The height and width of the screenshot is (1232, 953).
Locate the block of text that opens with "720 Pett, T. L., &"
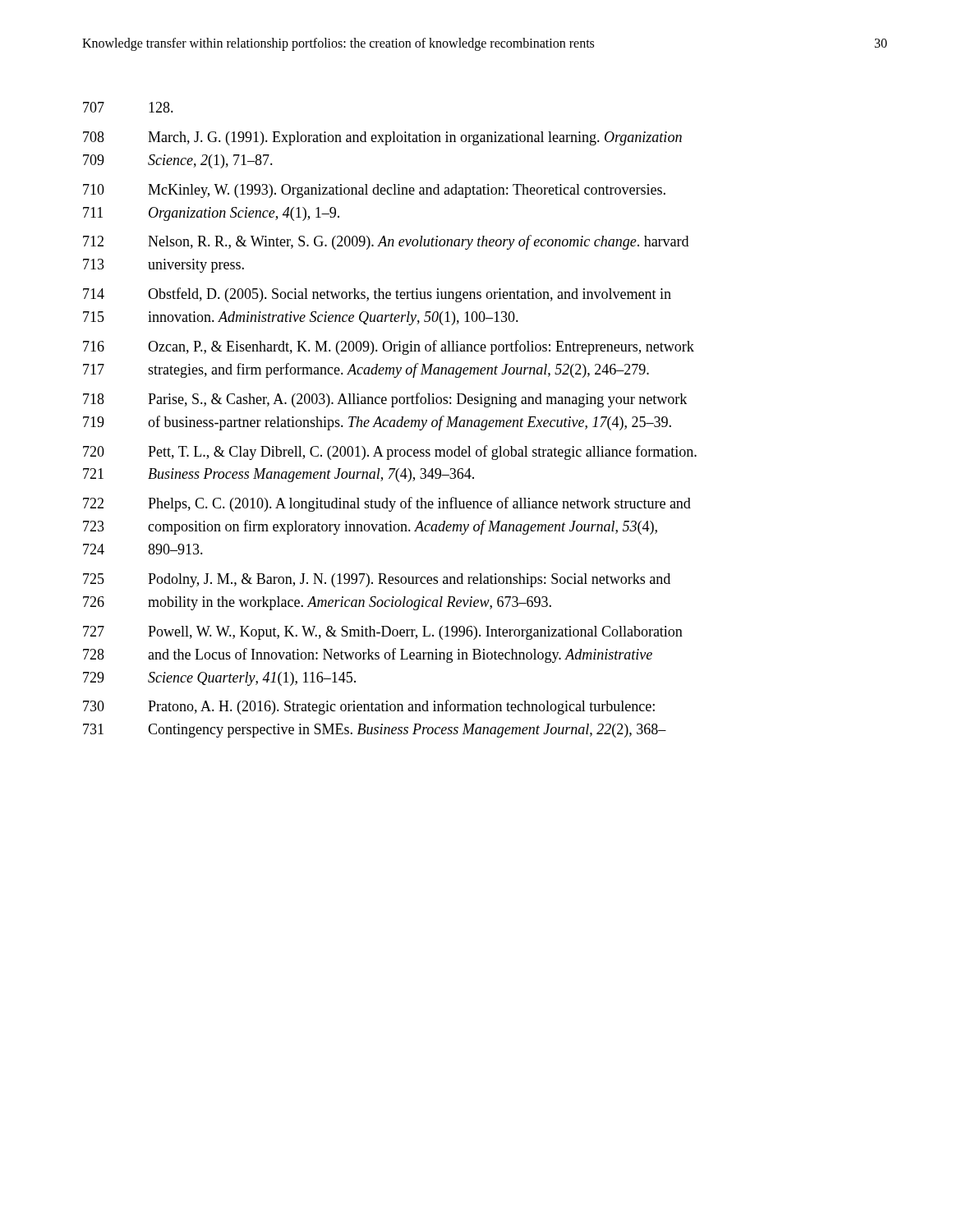point(485,452)
